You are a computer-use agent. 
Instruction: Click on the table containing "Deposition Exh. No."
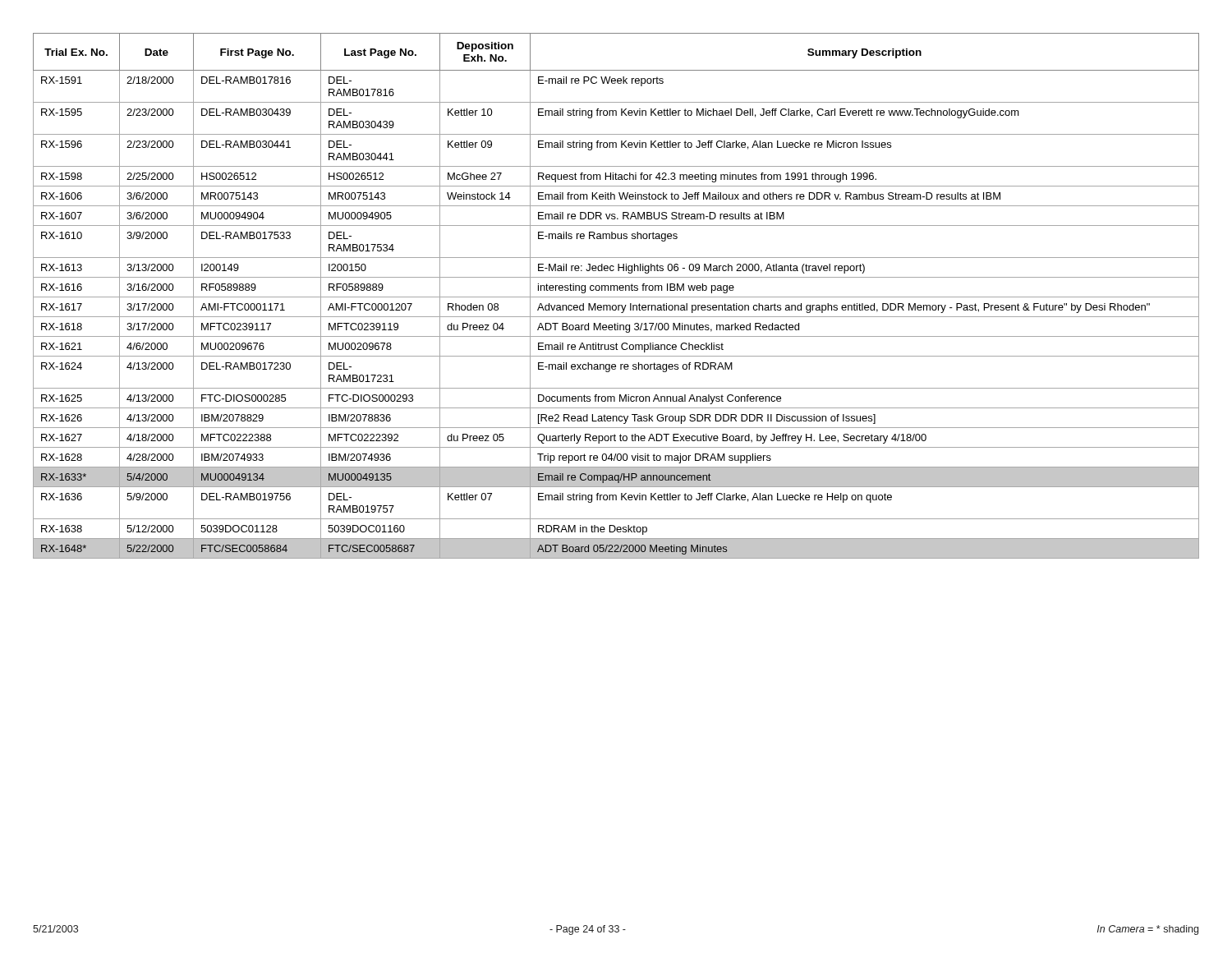click(616, 296)
